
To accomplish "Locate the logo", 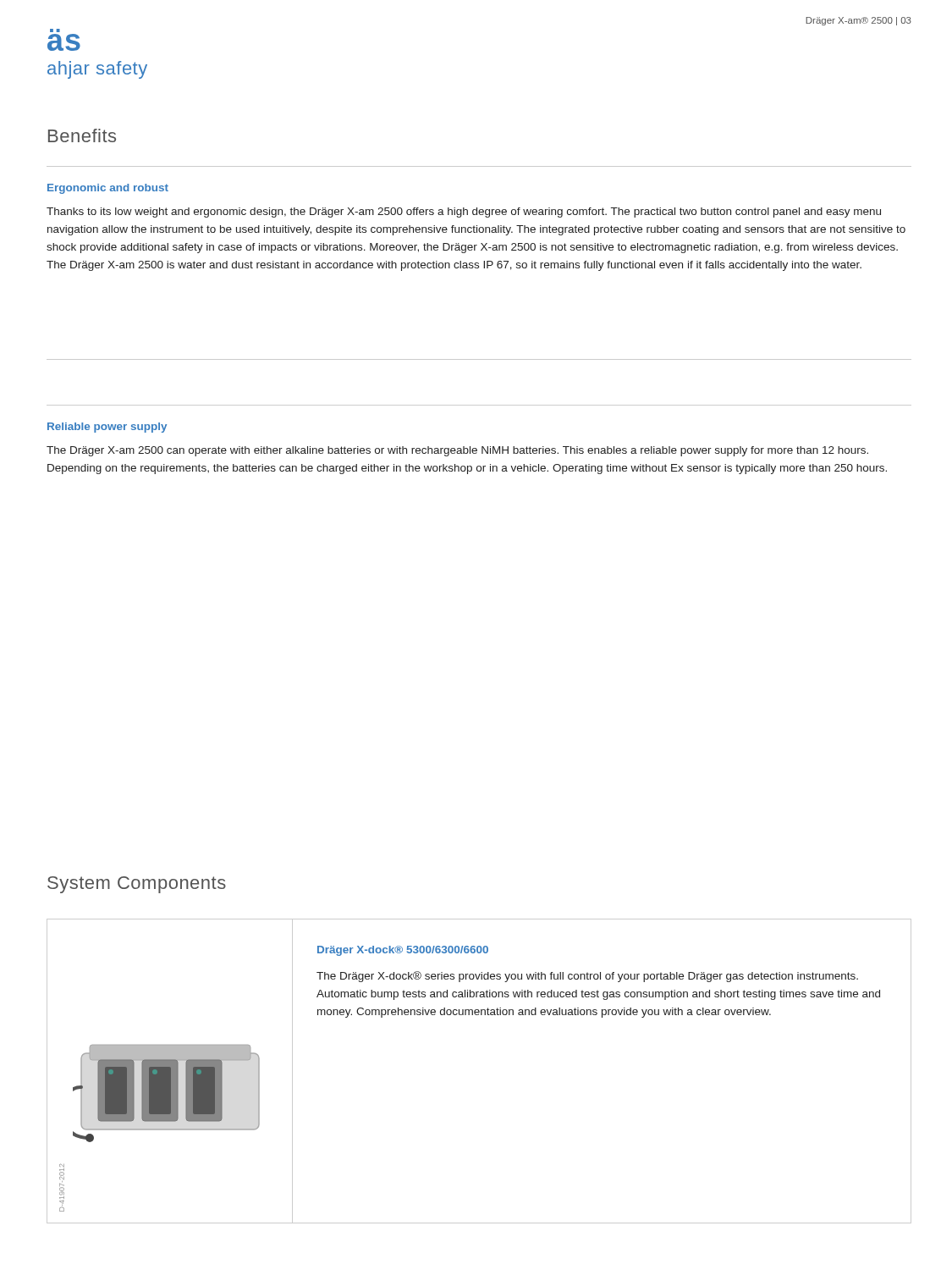I will 97,53.
